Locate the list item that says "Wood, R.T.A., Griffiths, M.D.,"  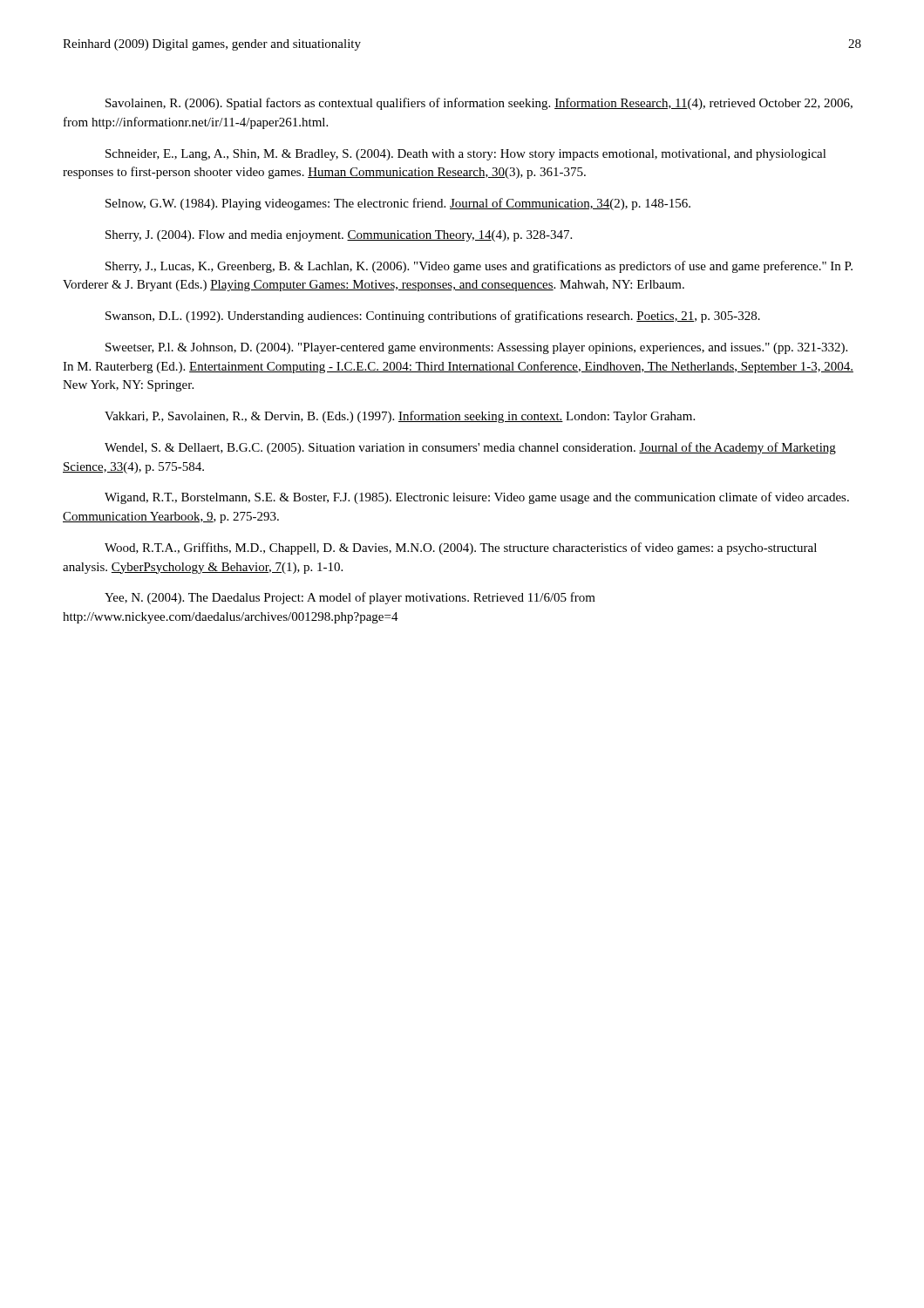point(462,558)
